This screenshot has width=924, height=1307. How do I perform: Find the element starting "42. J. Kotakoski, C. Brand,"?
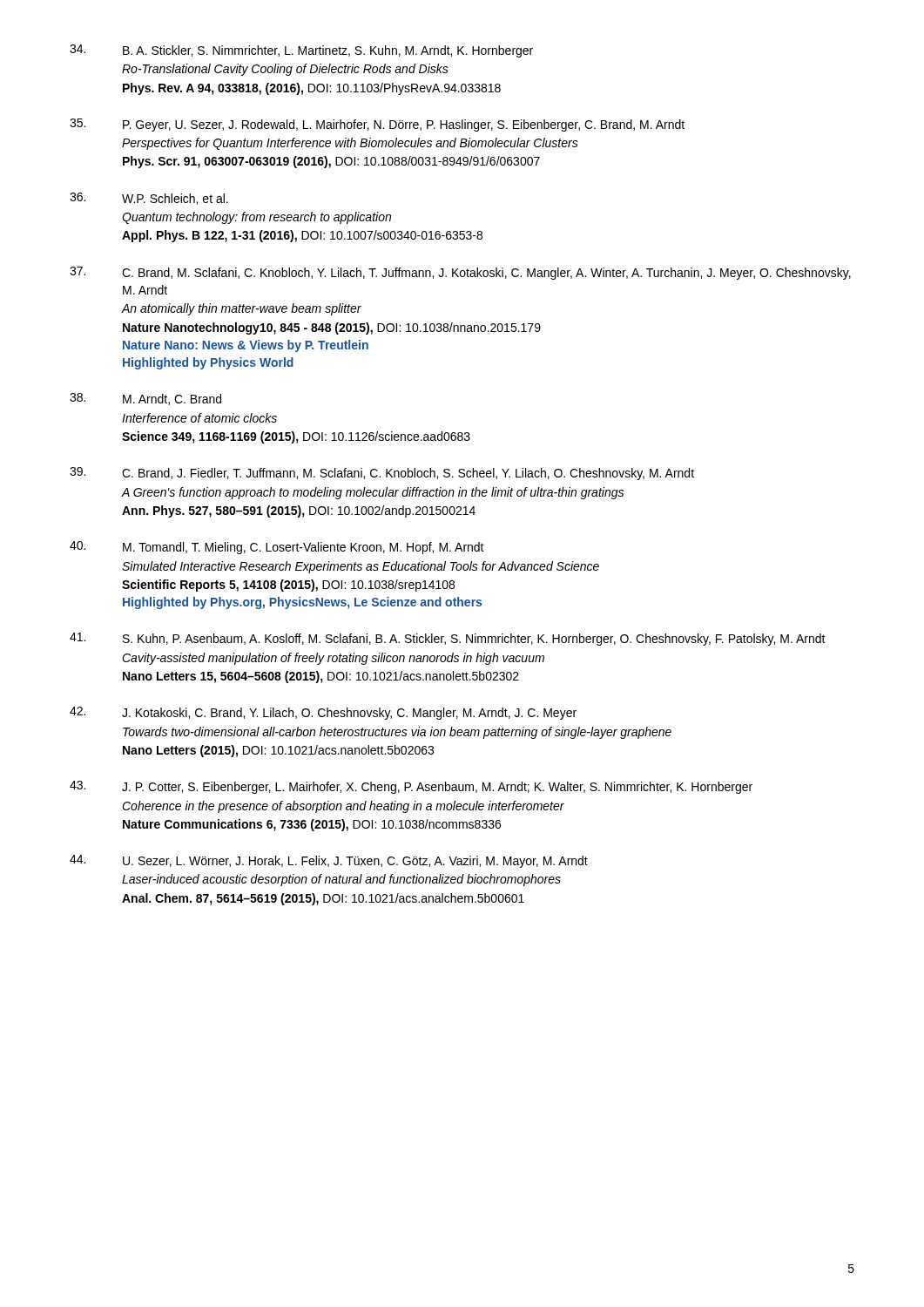click(x=462, y=732)
